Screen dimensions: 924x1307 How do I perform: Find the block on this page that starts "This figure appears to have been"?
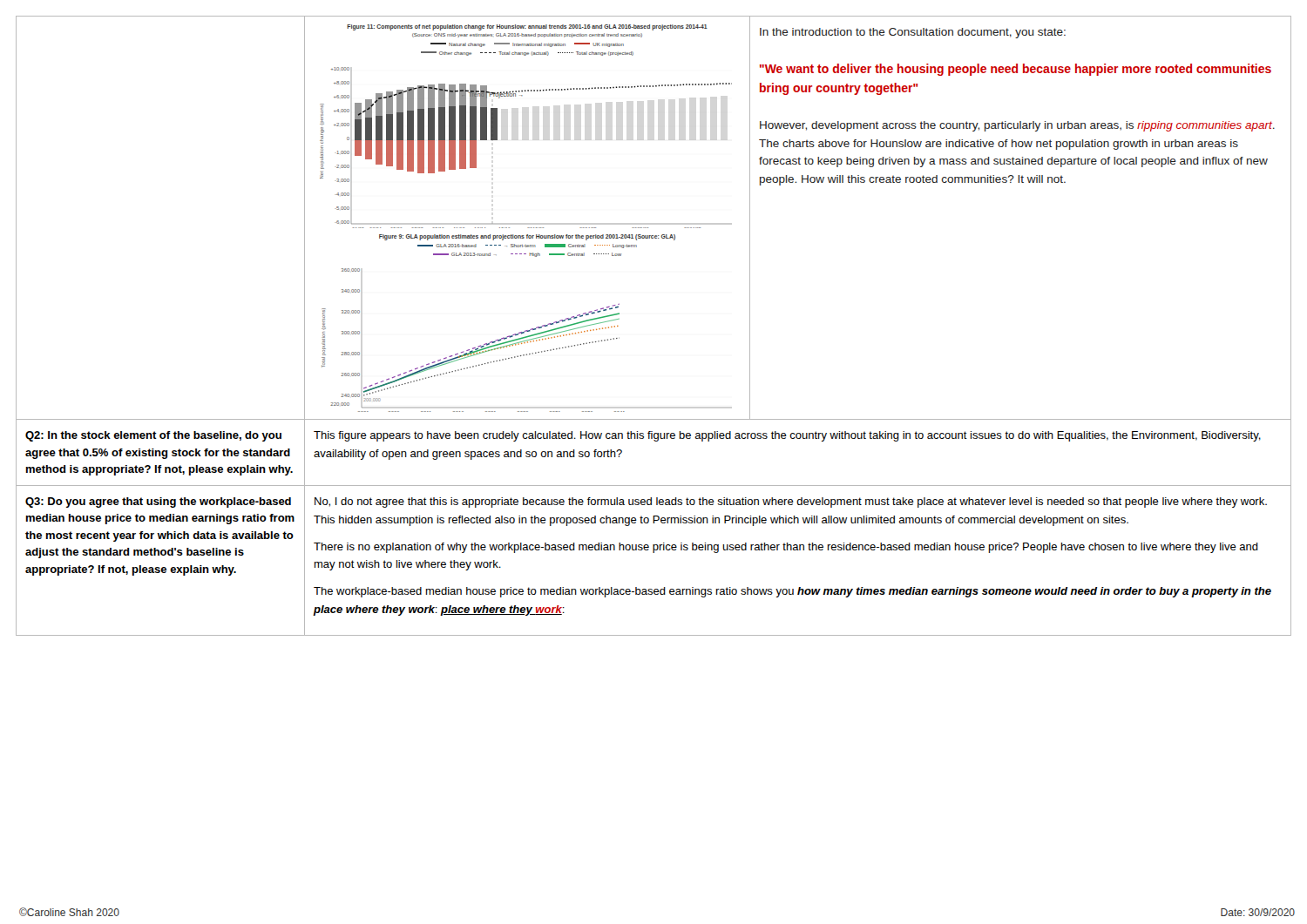click(x=787, y=444)
